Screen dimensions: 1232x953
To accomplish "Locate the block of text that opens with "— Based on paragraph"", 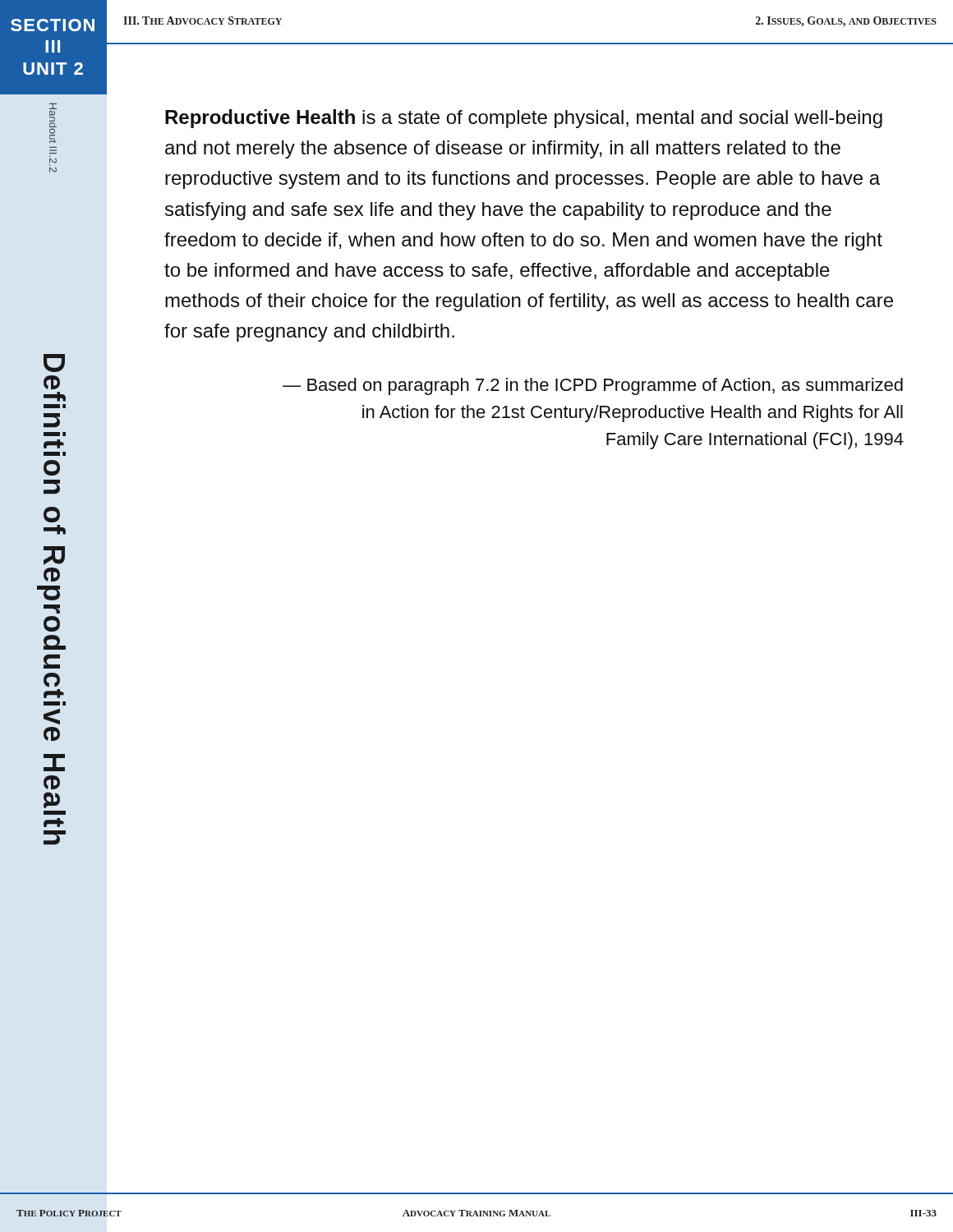I will (593, 411).
